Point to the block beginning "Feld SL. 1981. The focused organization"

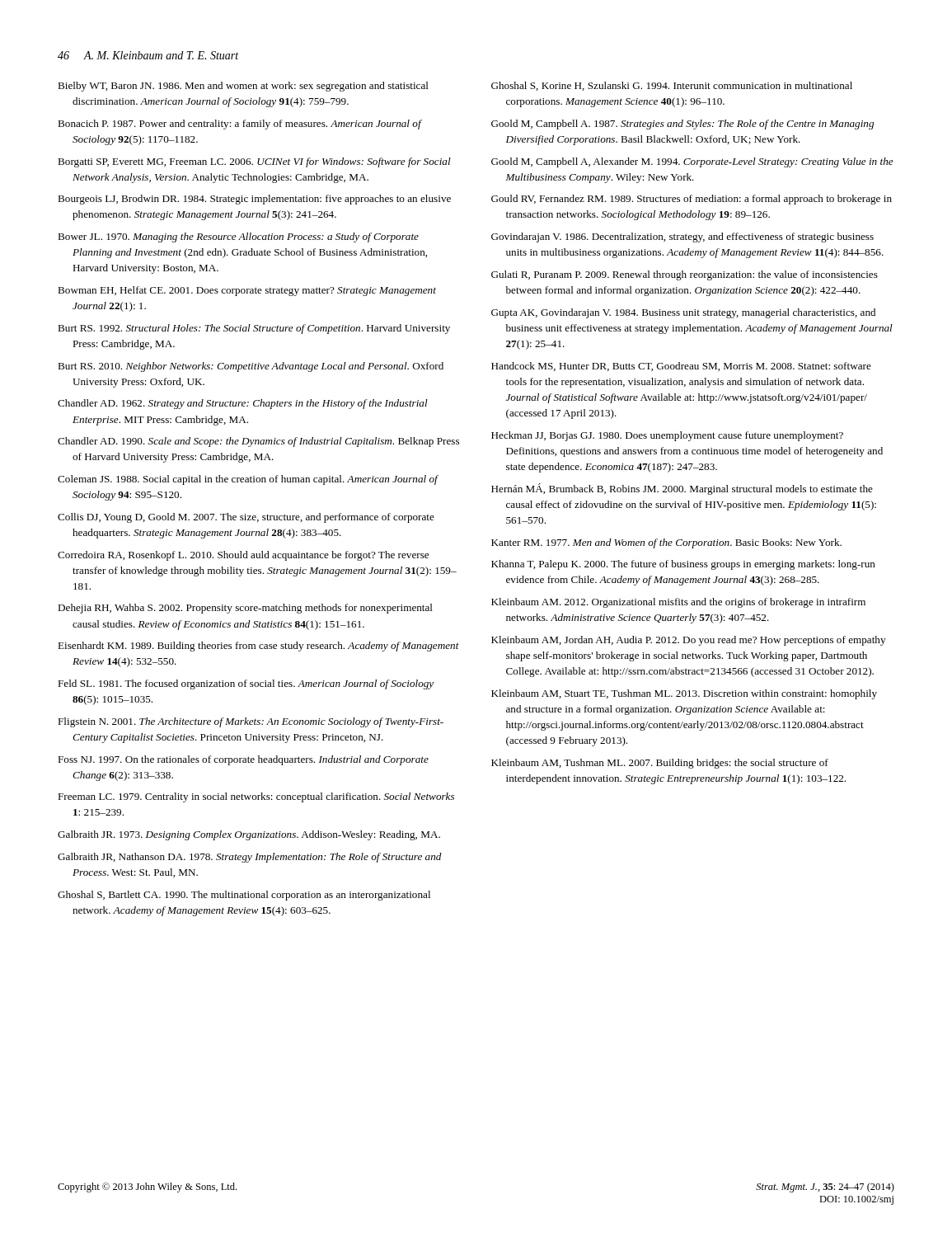click(x=246, y=691)
